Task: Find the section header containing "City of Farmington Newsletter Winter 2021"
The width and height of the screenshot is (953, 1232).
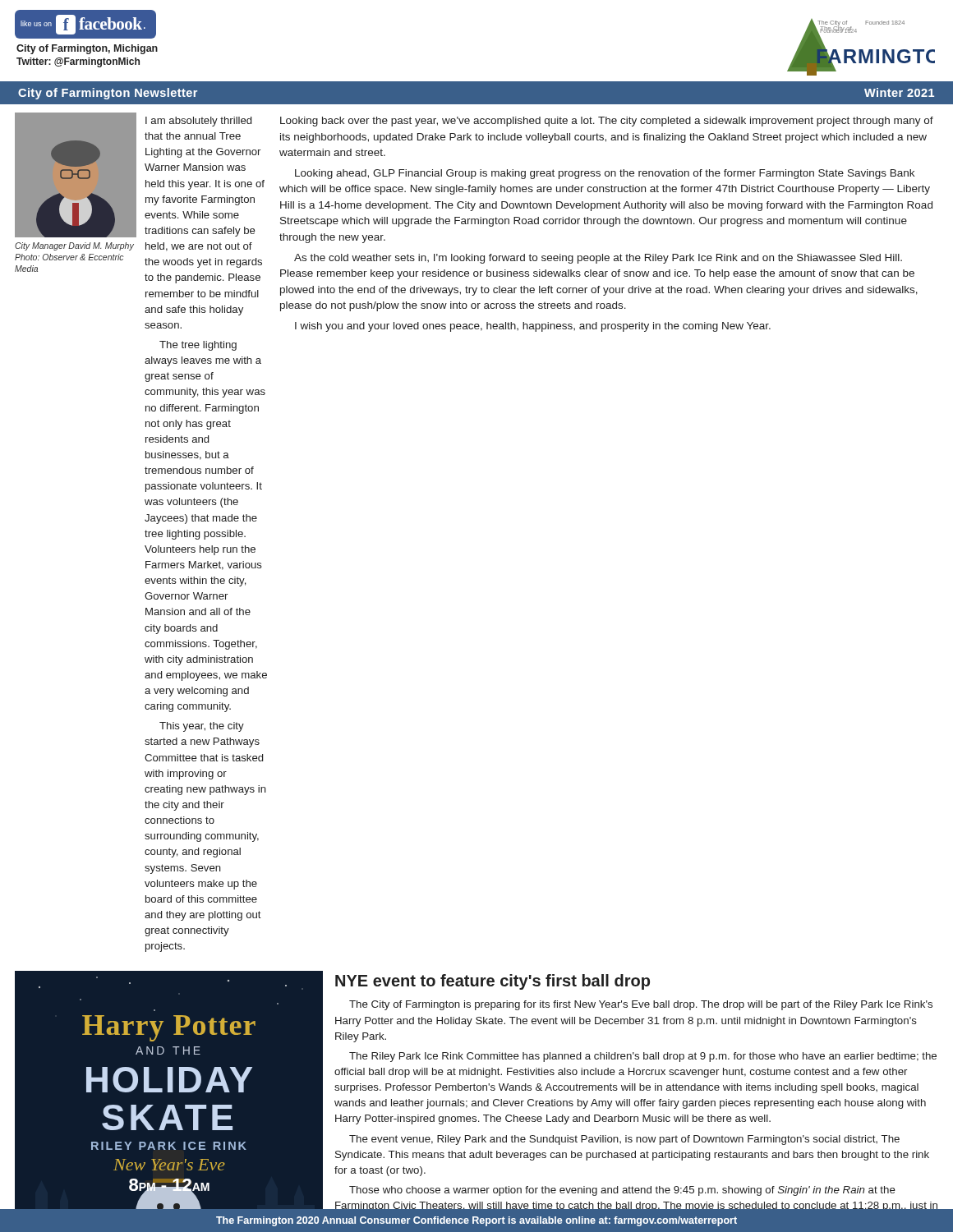Action: (476, 93)
